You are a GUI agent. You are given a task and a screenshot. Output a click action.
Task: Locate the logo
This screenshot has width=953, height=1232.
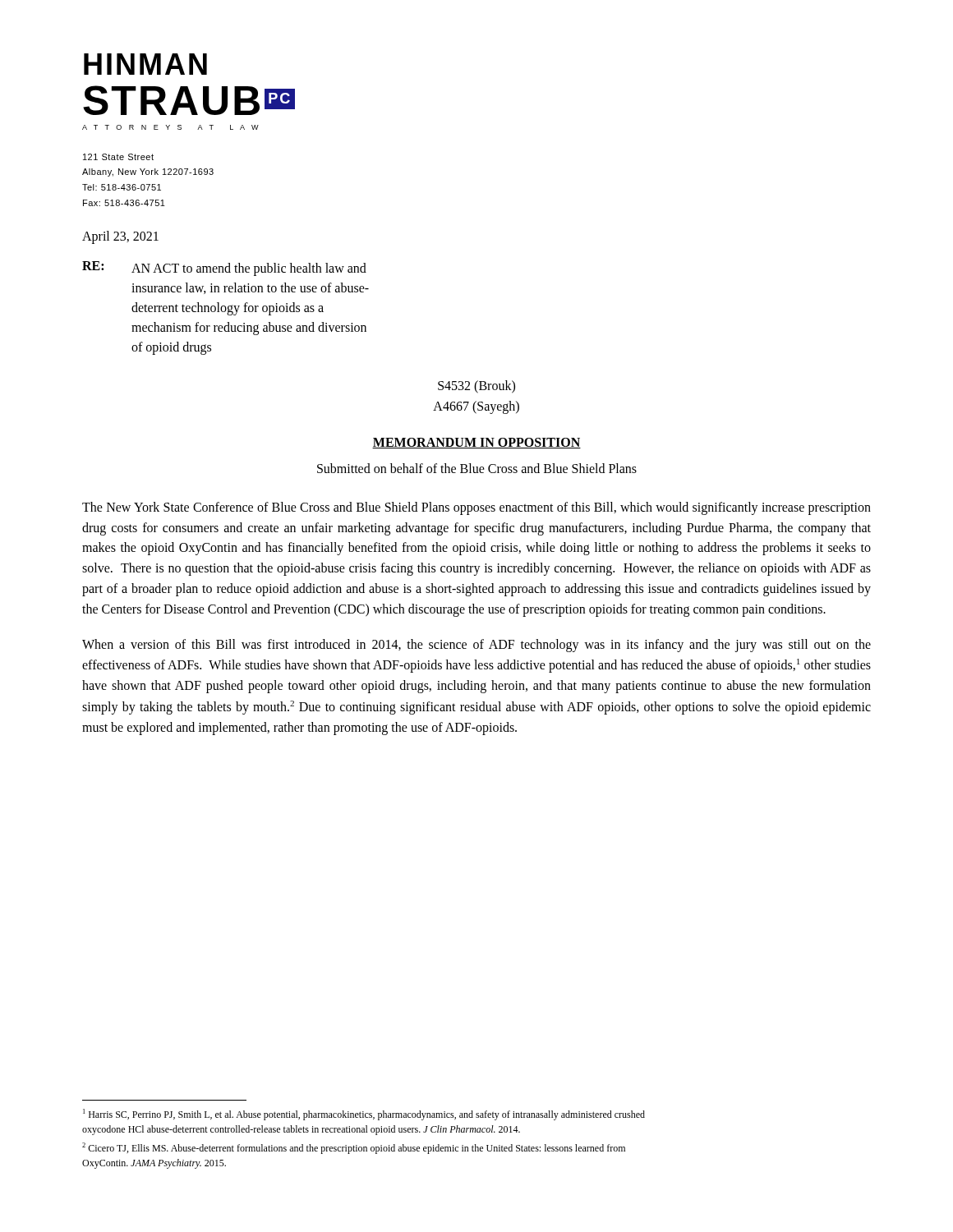476,90
